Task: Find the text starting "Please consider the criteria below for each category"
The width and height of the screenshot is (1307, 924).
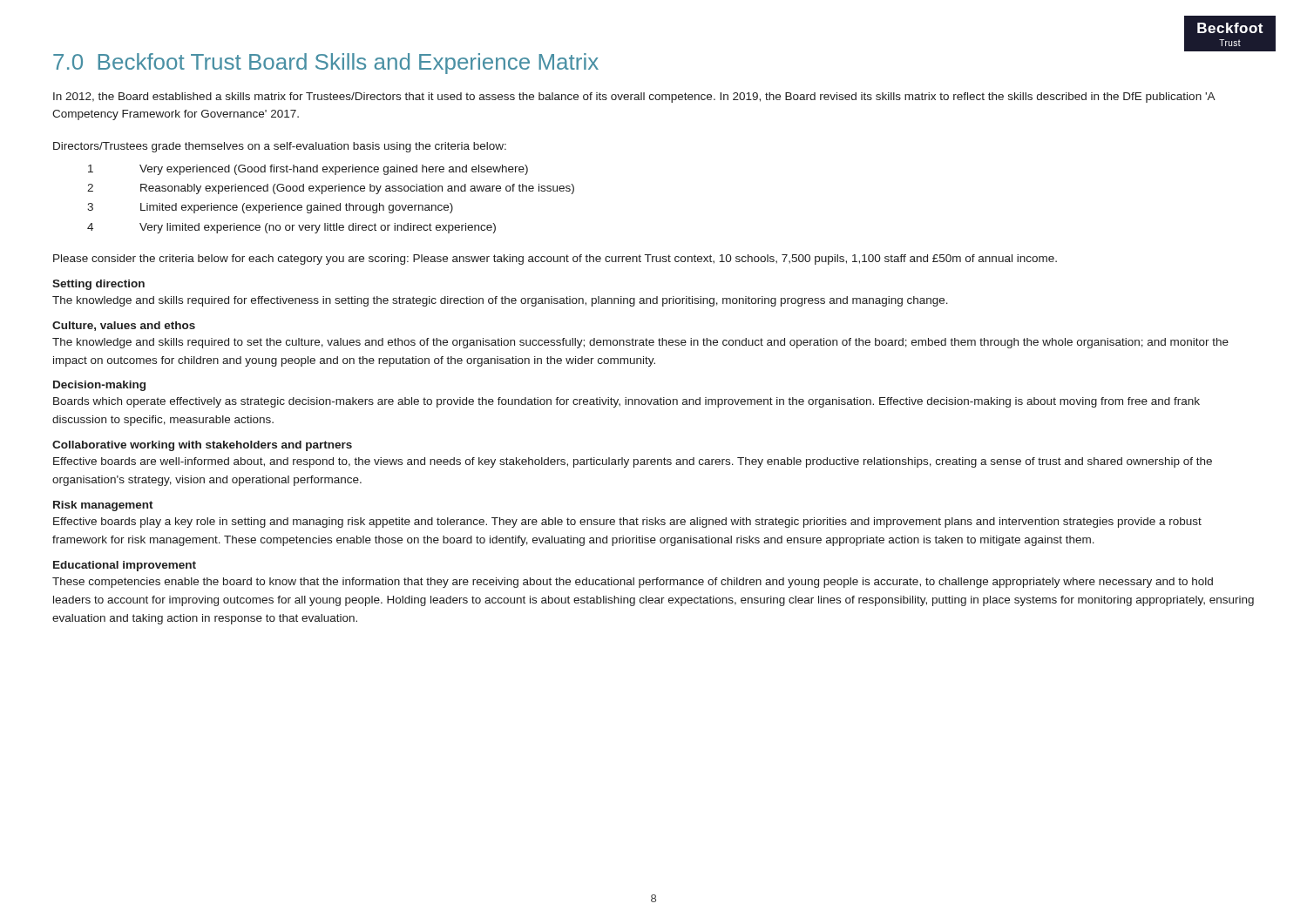Action: tap(654, 259)
